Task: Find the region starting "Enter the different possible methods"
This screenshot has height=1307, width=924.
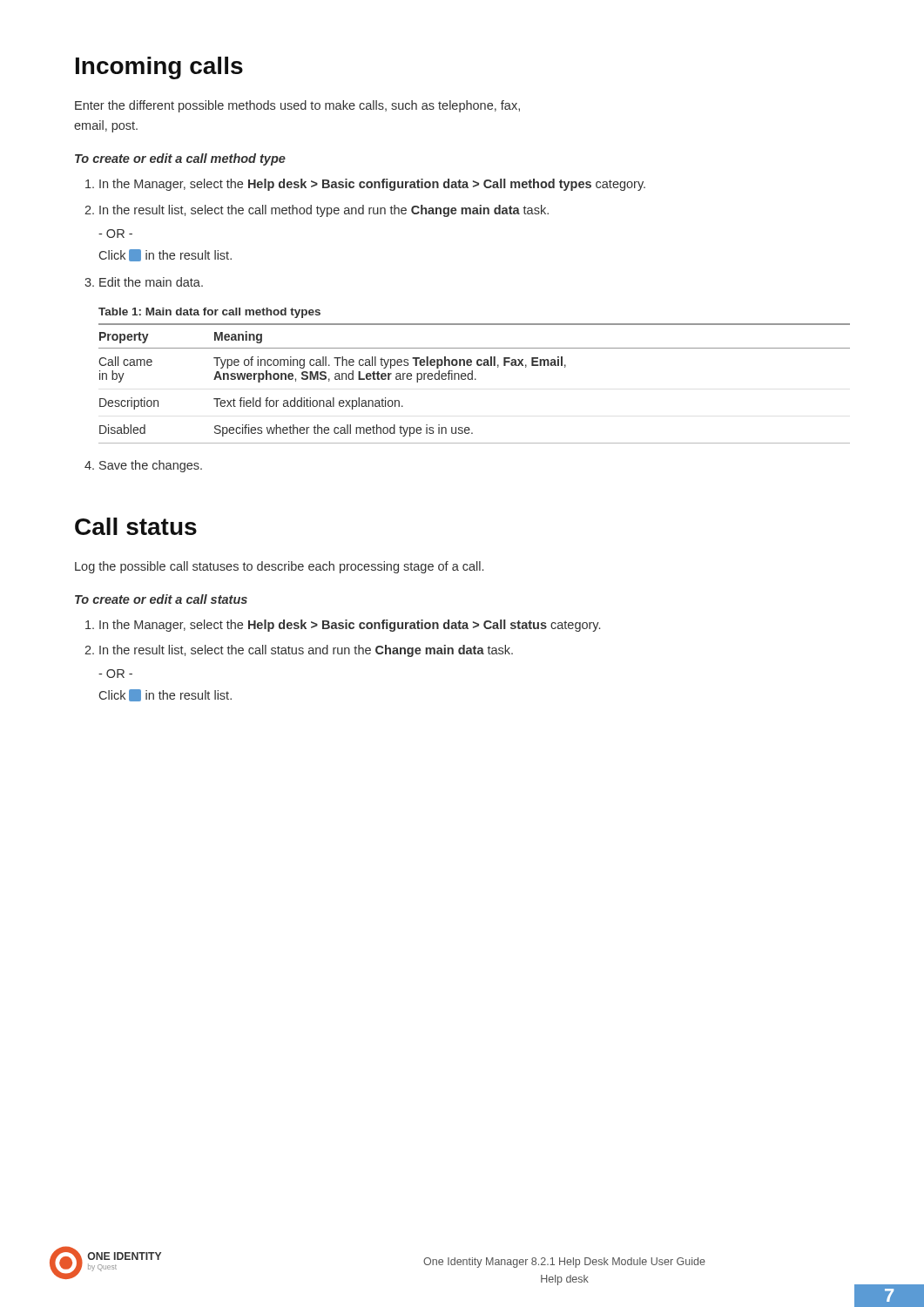Action: click(462, 116)
